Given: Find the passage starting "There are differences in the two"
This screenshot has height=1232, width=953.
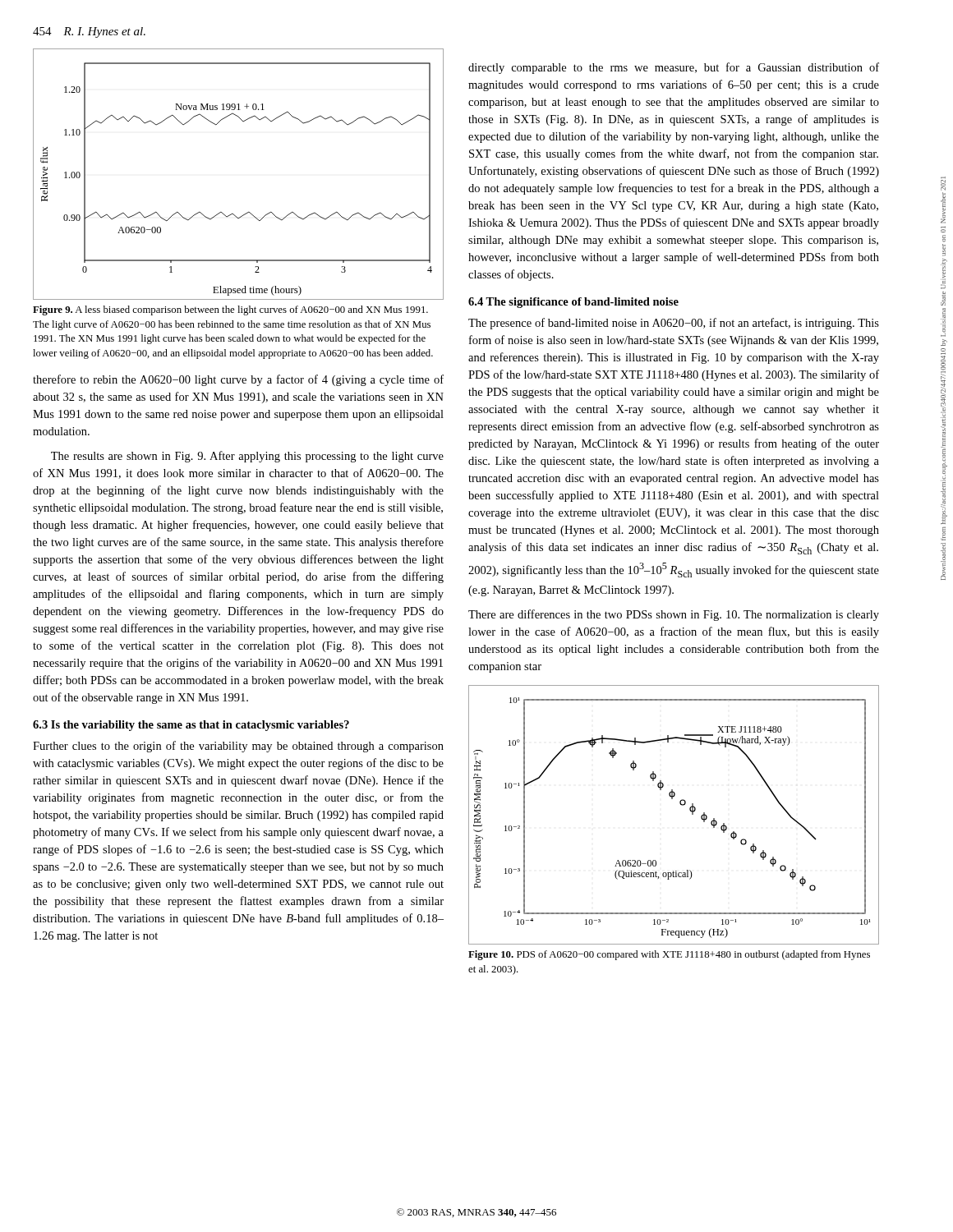Looking at the screenshot, I should (x=674, y=640).
